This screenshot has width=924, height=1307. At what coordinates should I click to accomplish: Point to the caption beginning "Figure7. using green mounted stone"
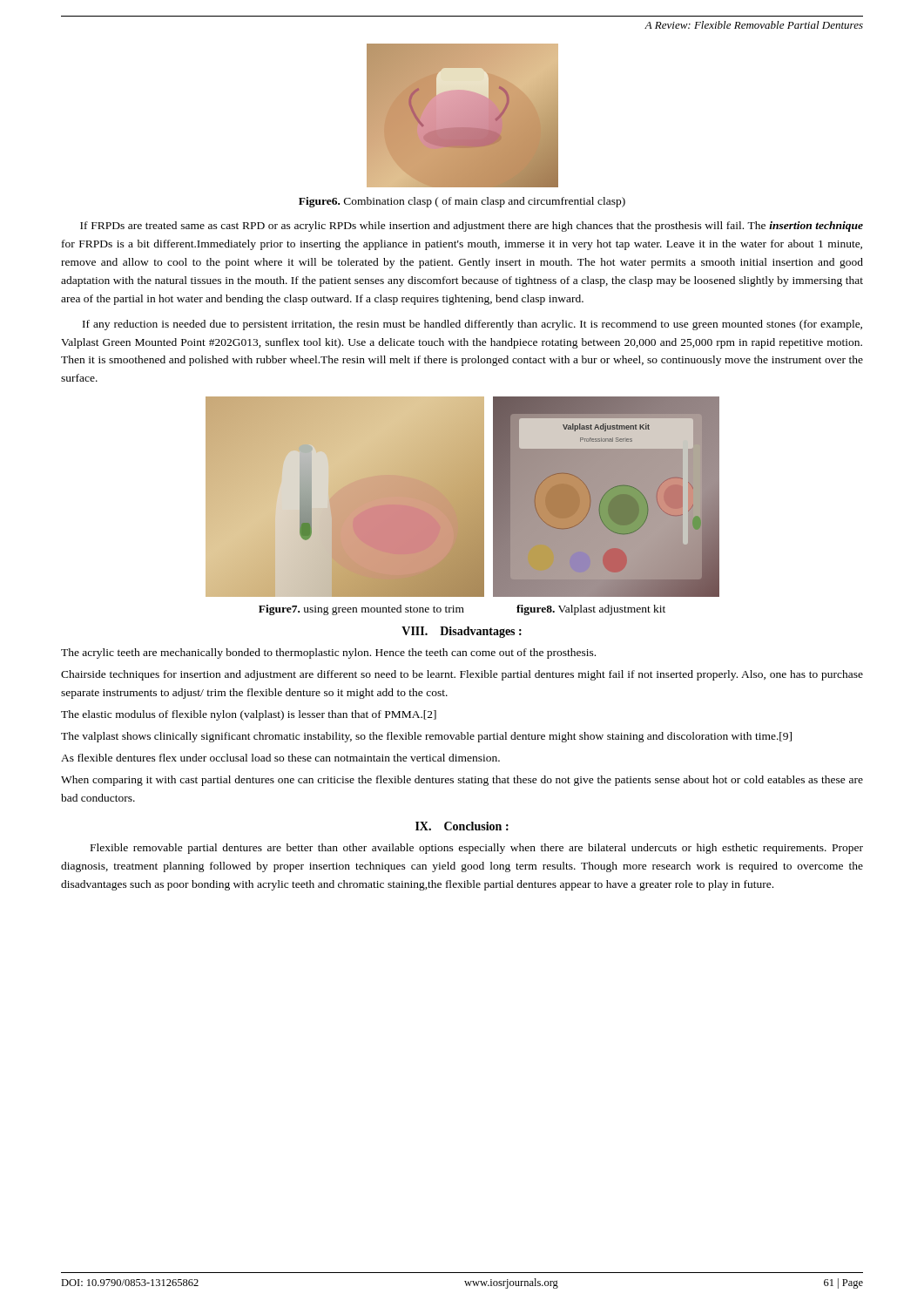click(462, 609)
